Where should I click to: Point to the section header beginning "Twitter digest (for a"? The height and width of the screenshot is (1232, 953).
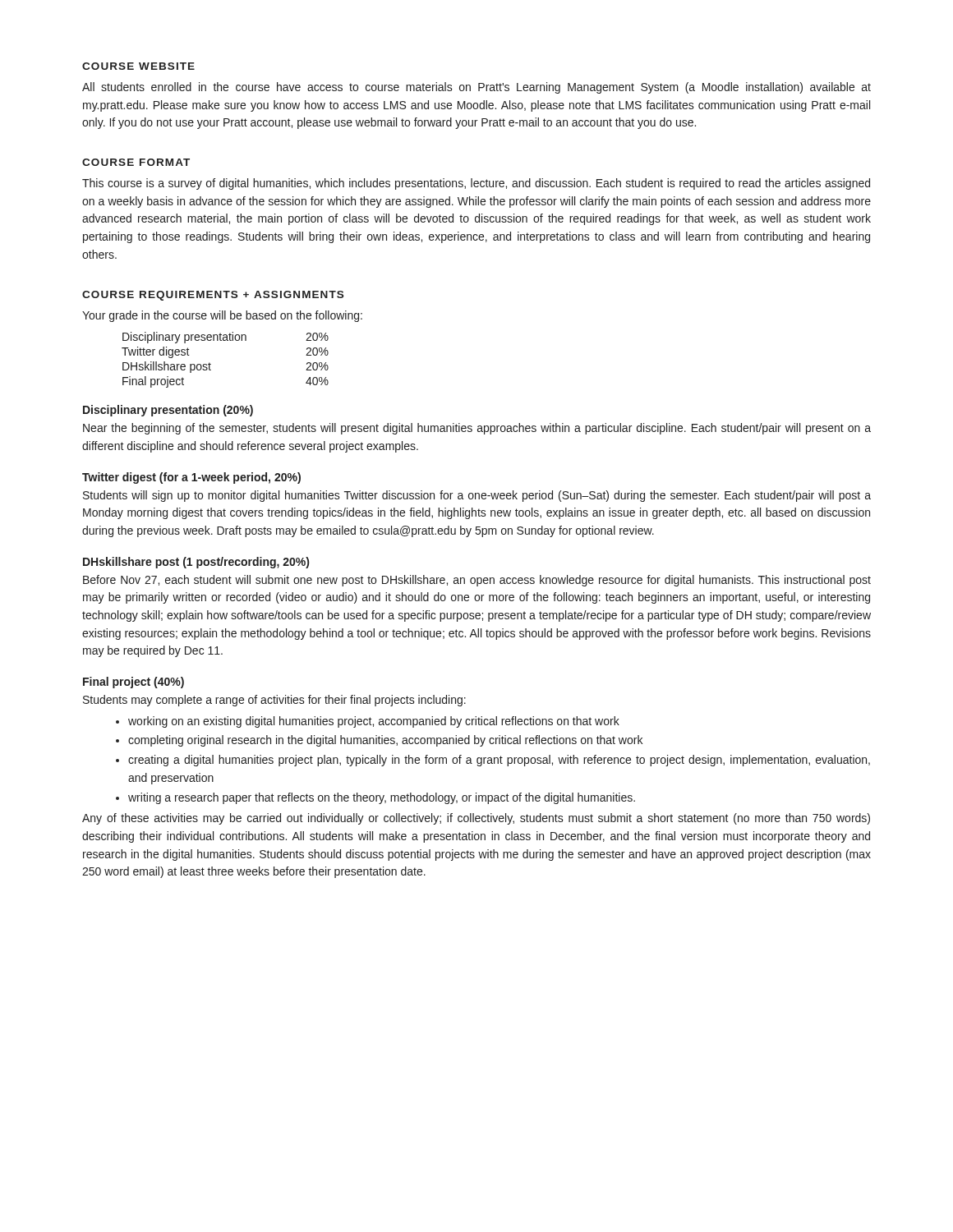click(192, 477)
